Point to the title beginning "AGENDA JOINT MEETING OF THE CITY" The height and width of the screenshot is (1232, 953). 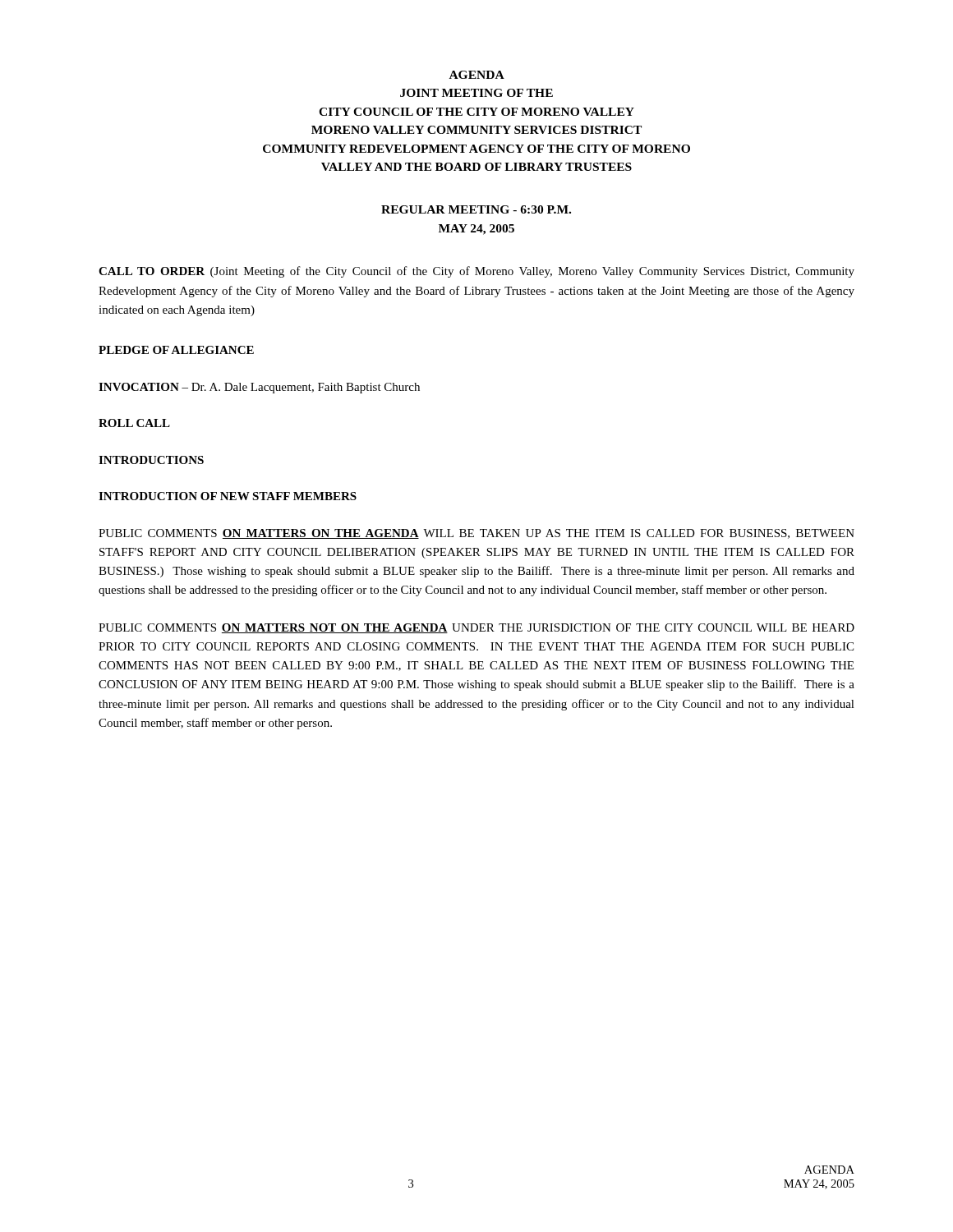(476, 121)
